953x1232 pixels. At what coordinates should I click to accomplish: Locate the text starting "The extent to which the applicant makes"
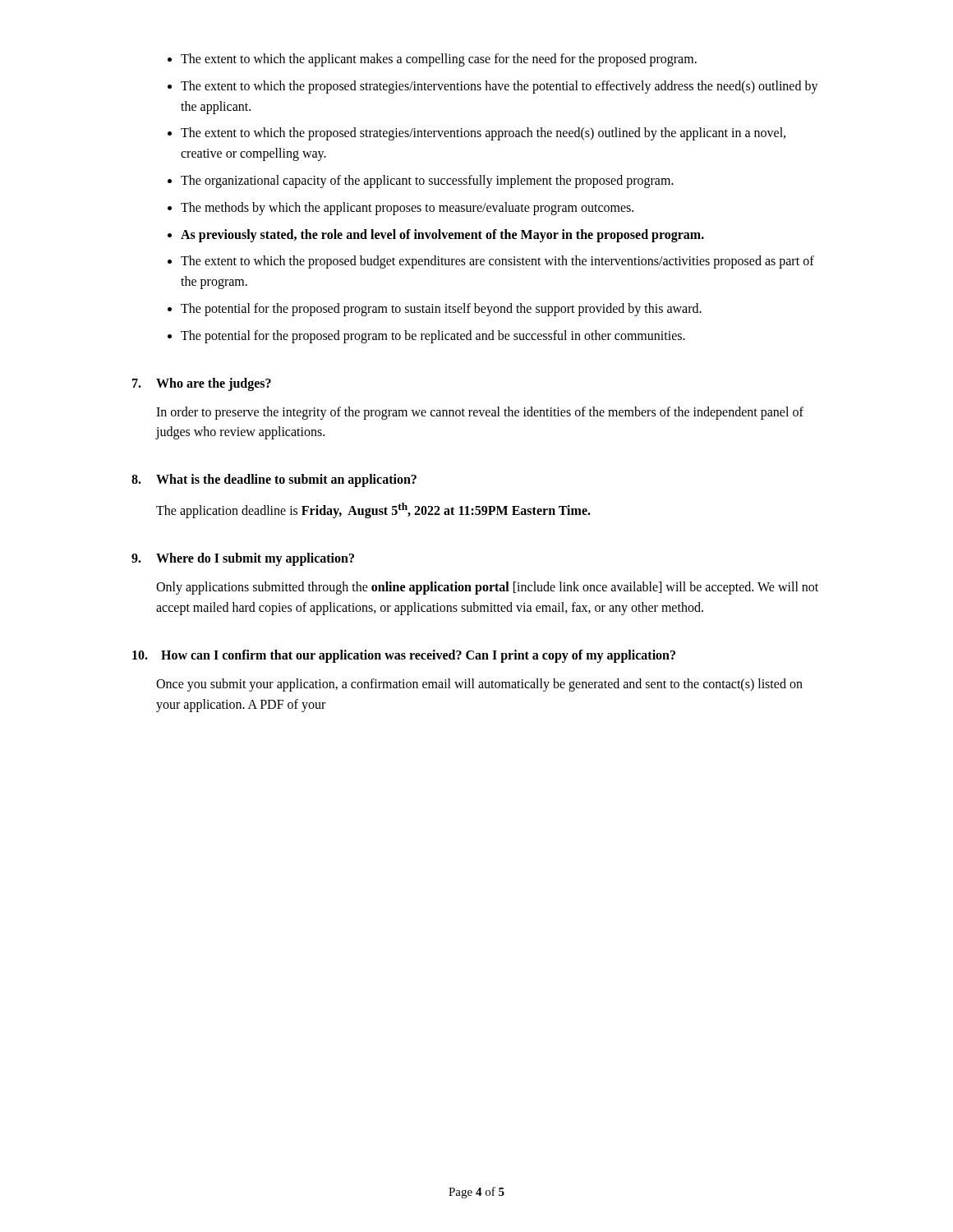[439, 59]
